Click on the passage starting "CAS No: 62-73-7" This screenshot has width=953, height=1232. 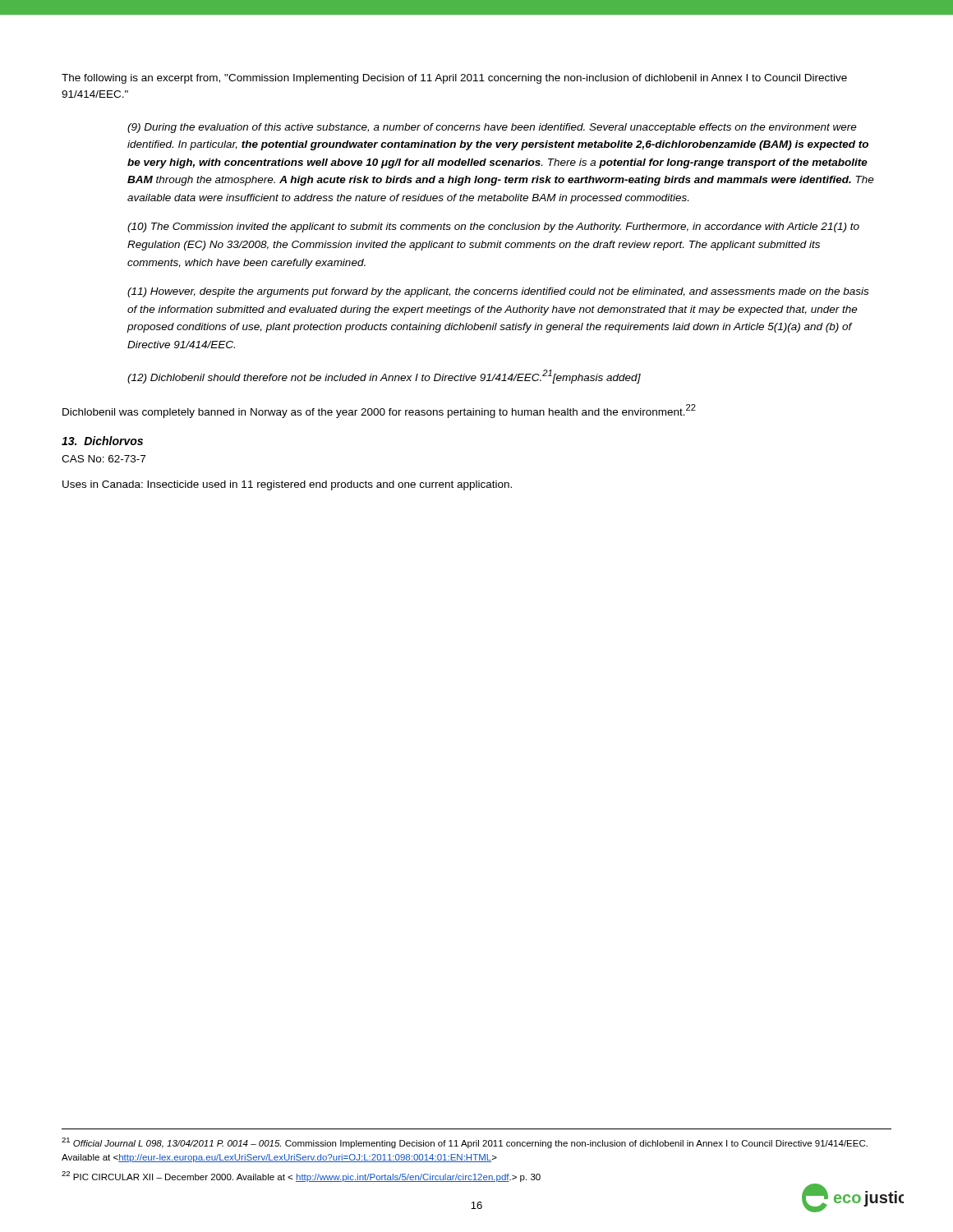pos(104,459)
